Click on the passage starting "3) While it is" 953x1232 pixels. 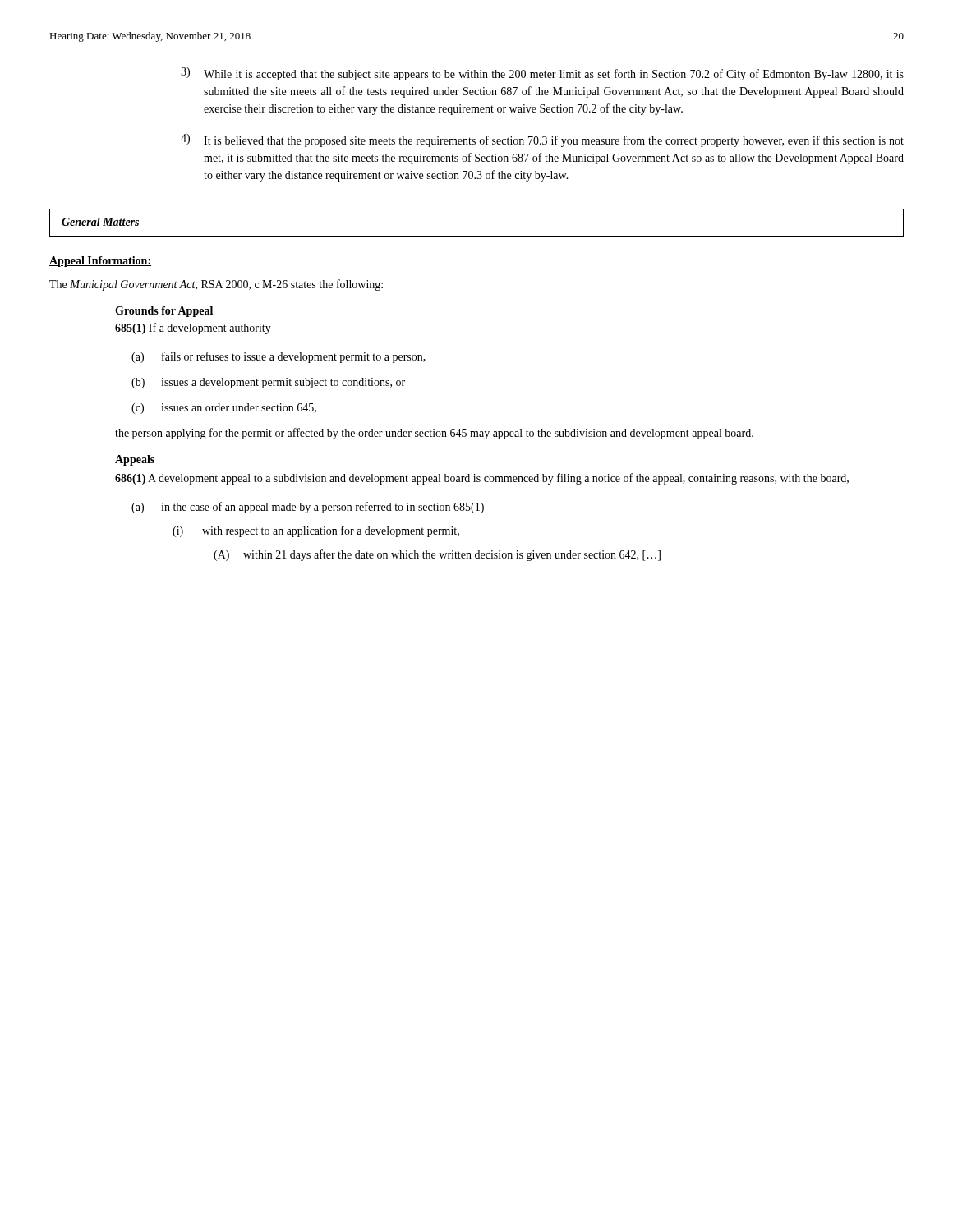click(542, 92)
